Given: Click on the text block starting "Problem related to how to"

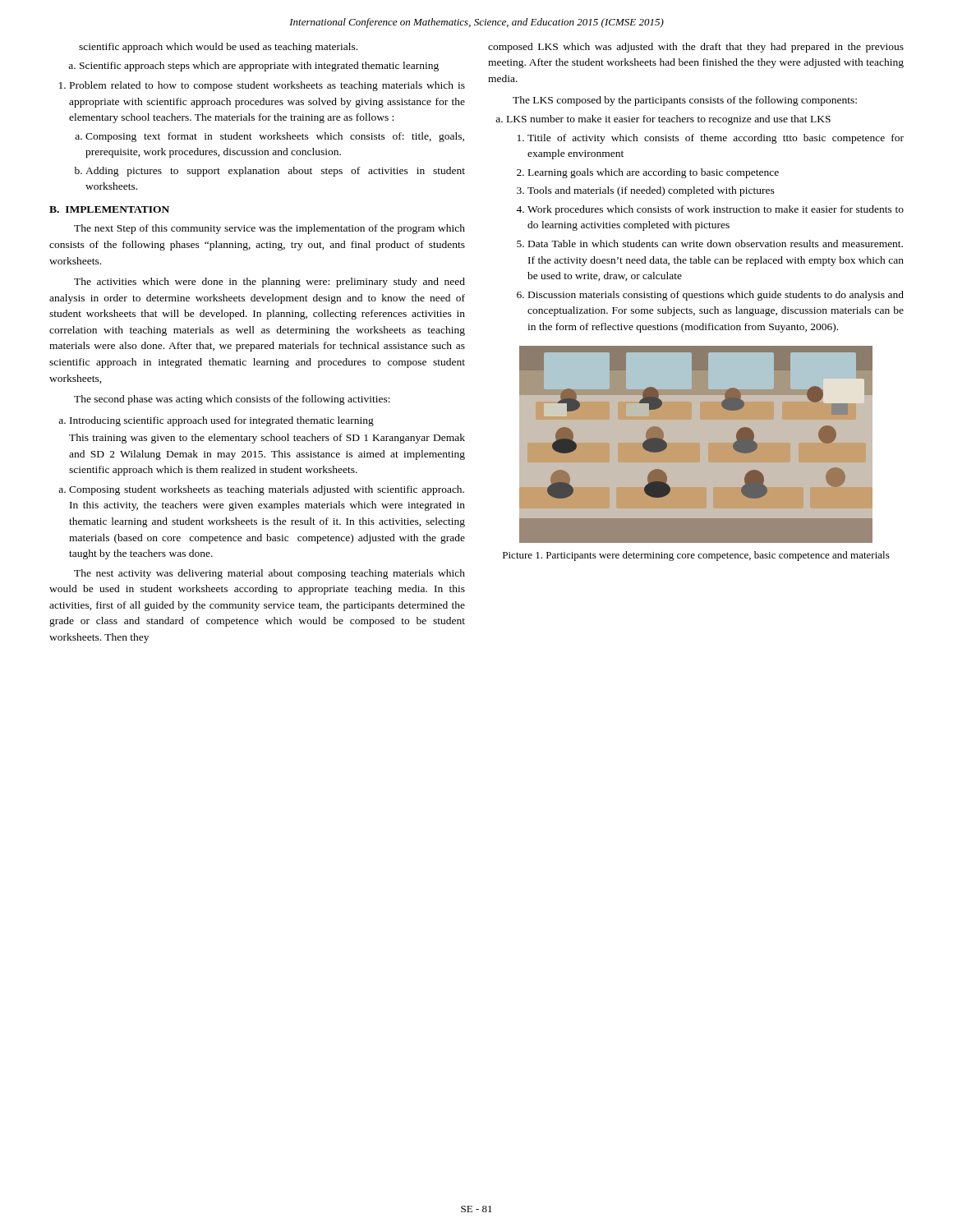Looking at the screenshot, I should [257, 136].
